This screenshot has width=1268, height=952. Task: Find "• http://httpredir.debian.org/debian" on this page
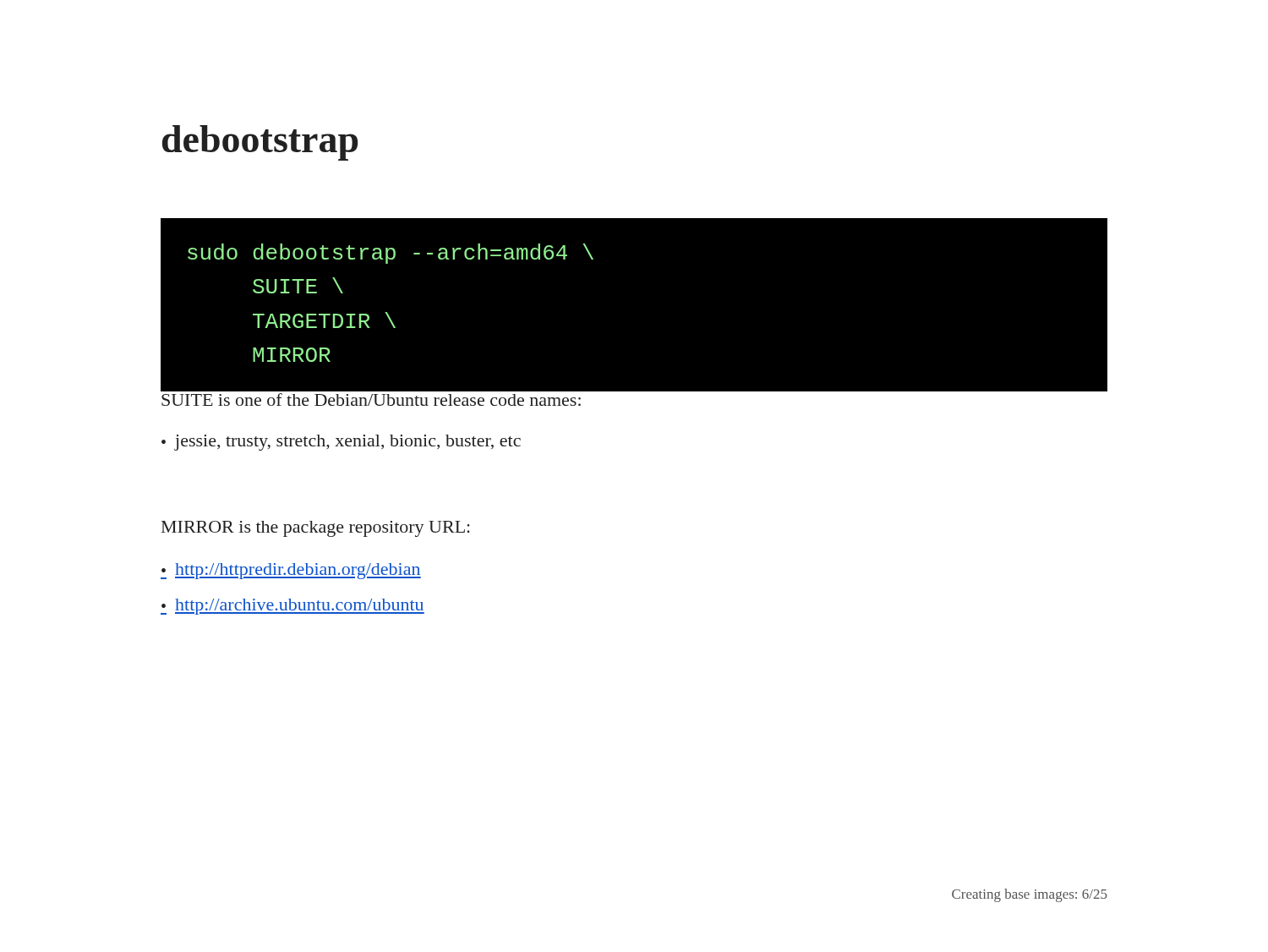tap(291, 571)
